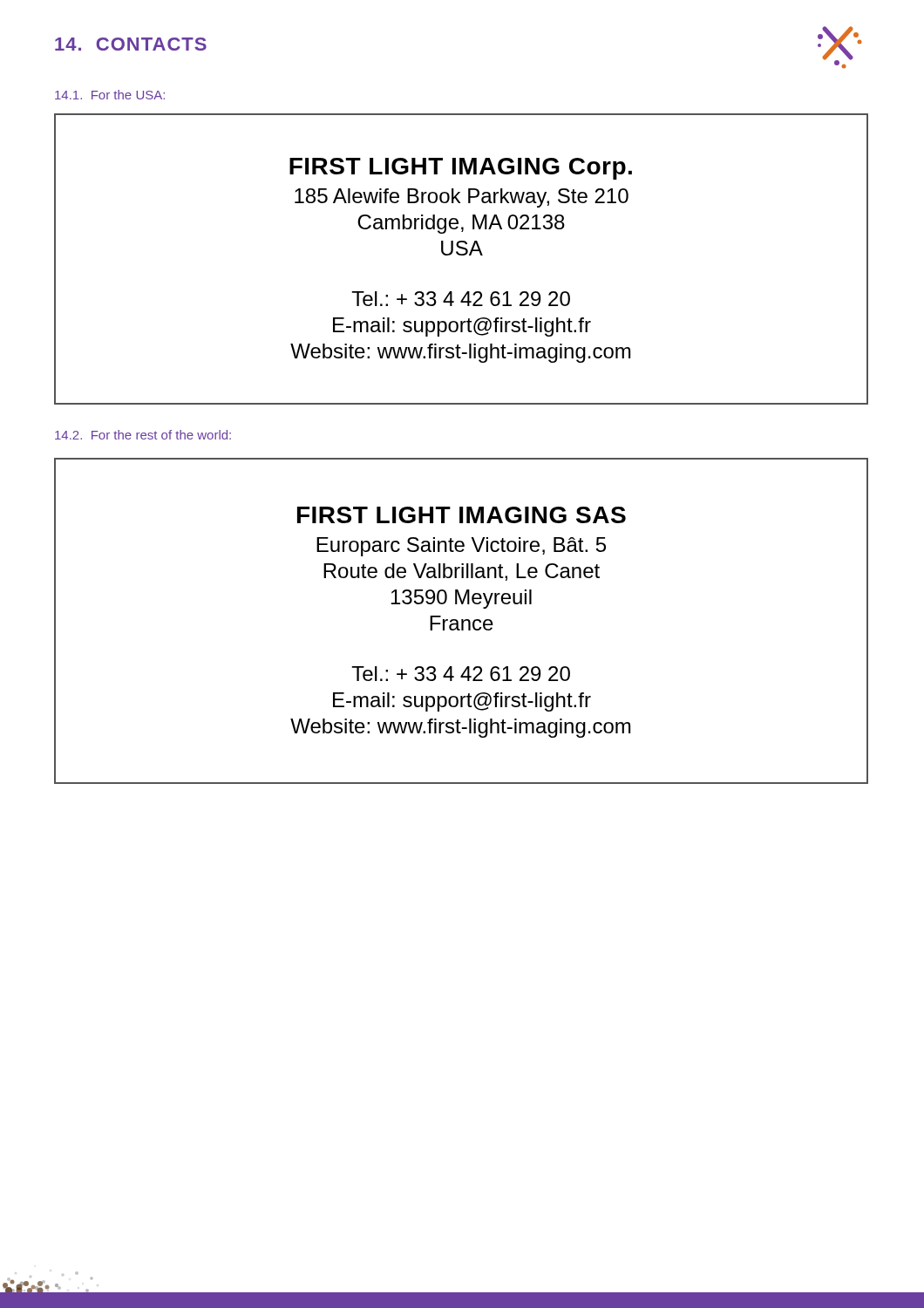Screen dimensions: 1308x924
Task: Point to "14.1. For the USA:"
Action: tap(110, 95)
